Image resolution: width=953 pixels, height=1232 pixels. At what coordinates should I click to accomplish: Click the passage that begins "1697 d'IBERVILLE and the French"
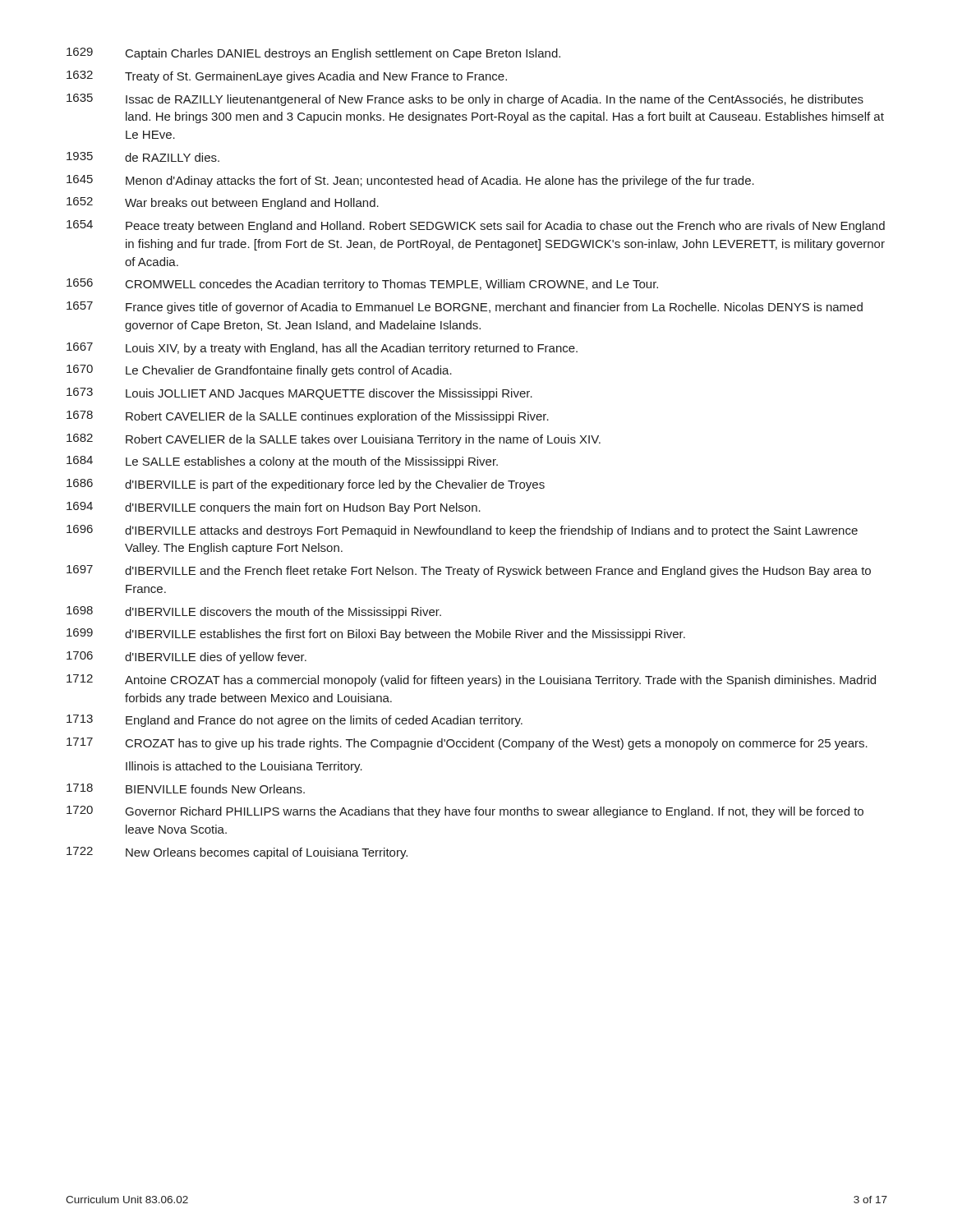pyautogui.click(x=476, y=580)
